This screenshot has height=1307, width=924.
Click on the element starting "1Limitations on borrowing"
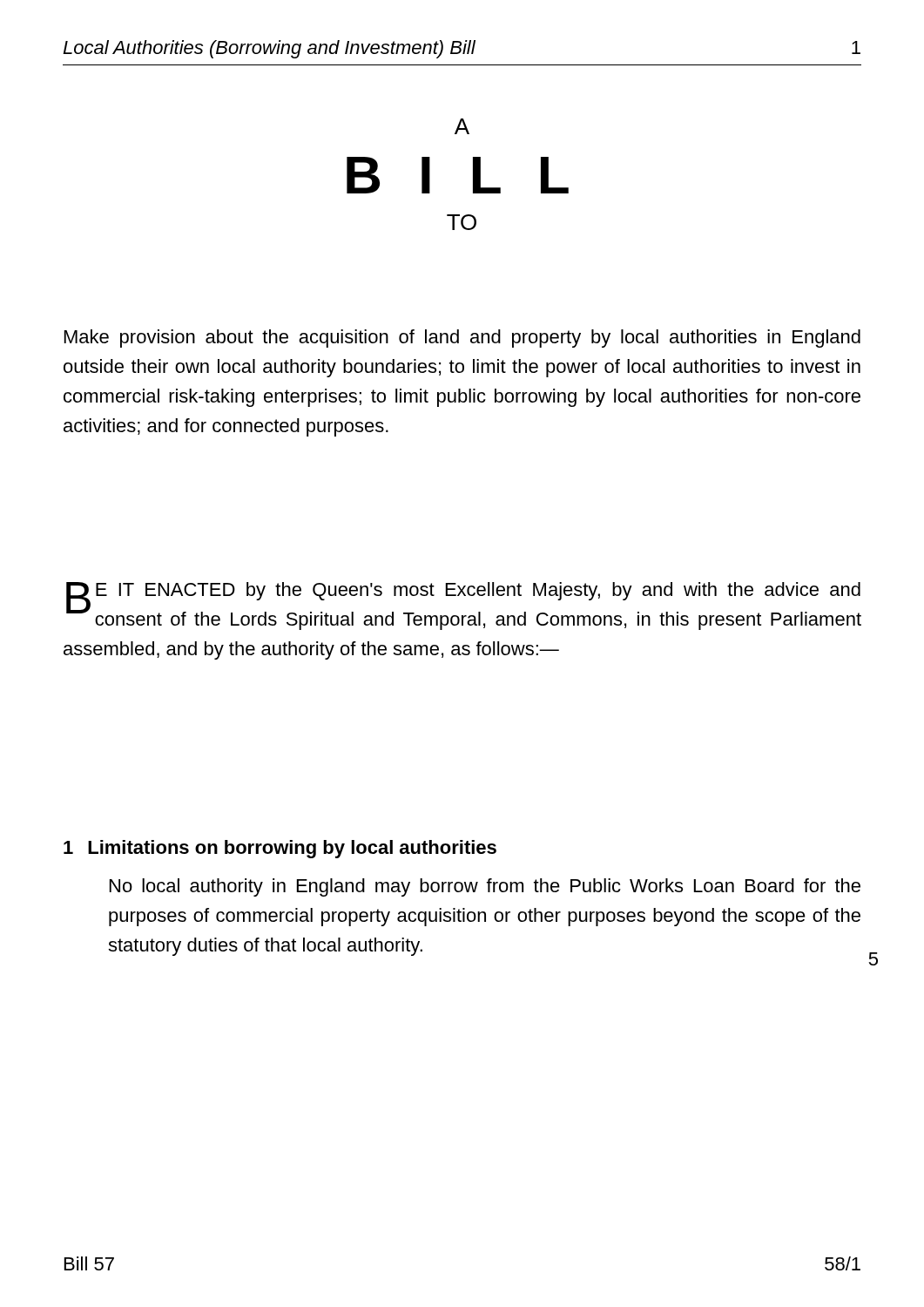(280, 847)
